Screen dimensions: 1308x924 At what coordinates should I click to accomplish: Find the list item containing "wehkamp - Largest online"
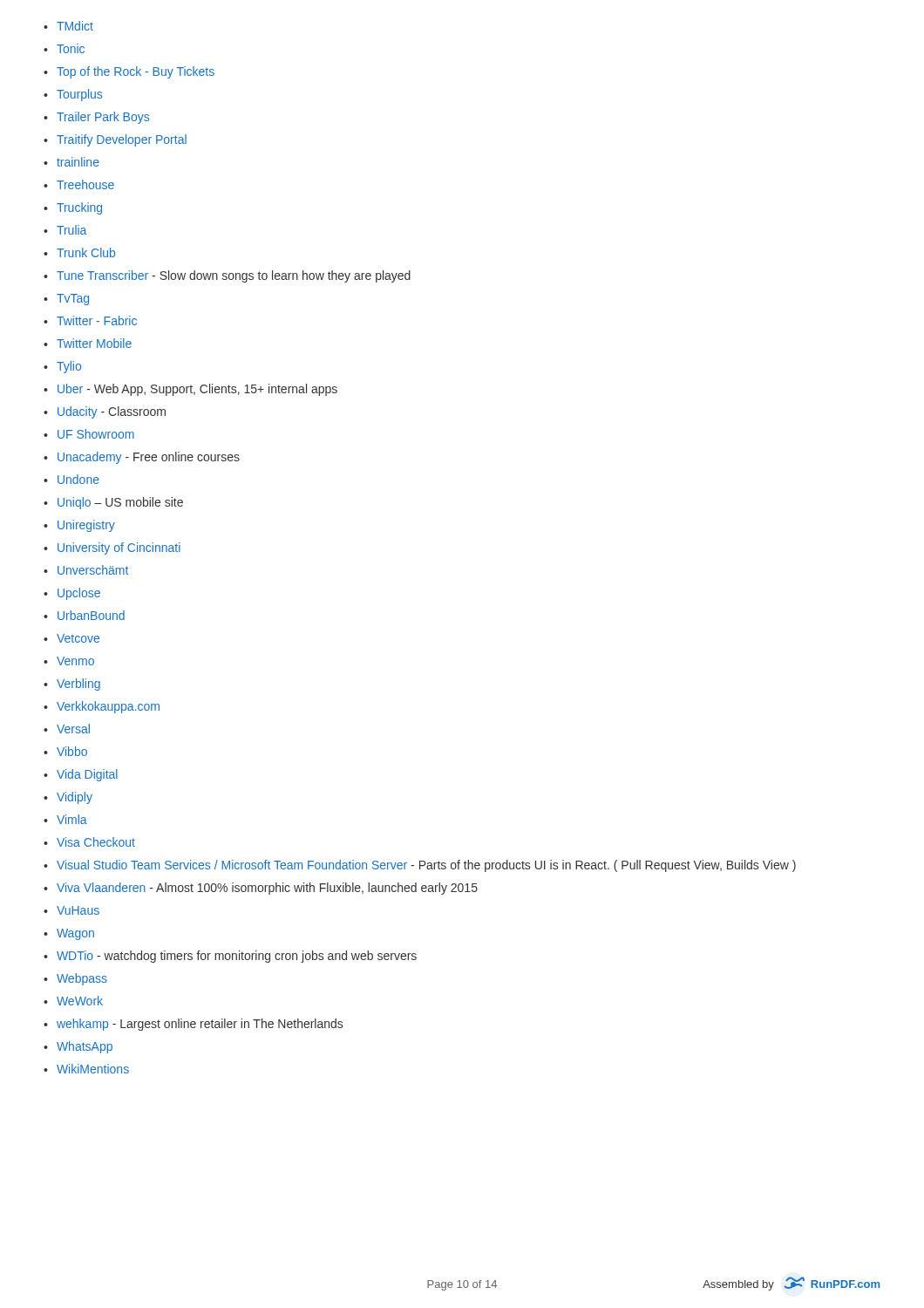pyautogui.click(x=200, y=1024)
